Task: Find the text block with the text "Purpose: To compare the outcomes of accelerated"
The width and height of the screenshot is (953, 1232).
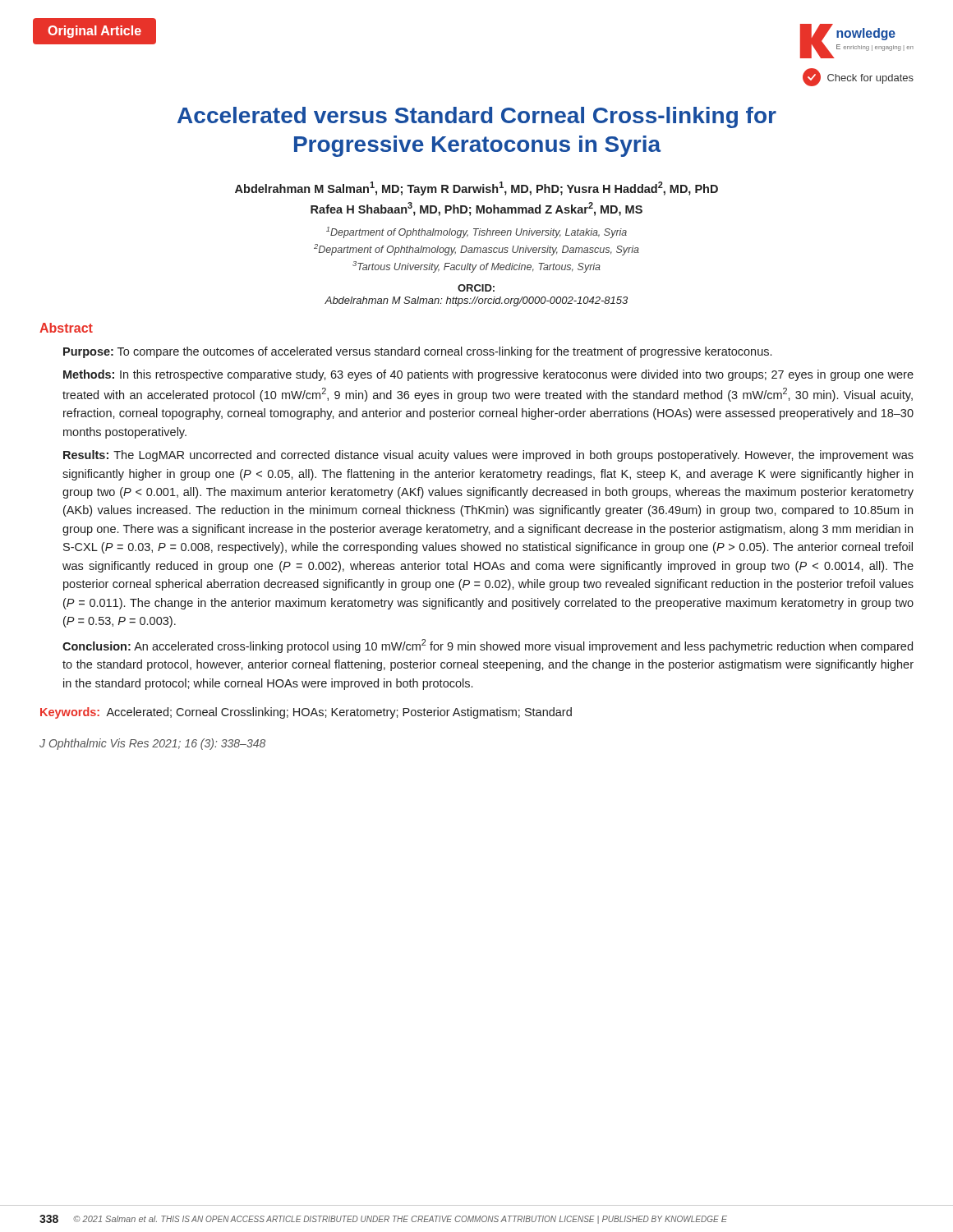Action: (488, 517)
